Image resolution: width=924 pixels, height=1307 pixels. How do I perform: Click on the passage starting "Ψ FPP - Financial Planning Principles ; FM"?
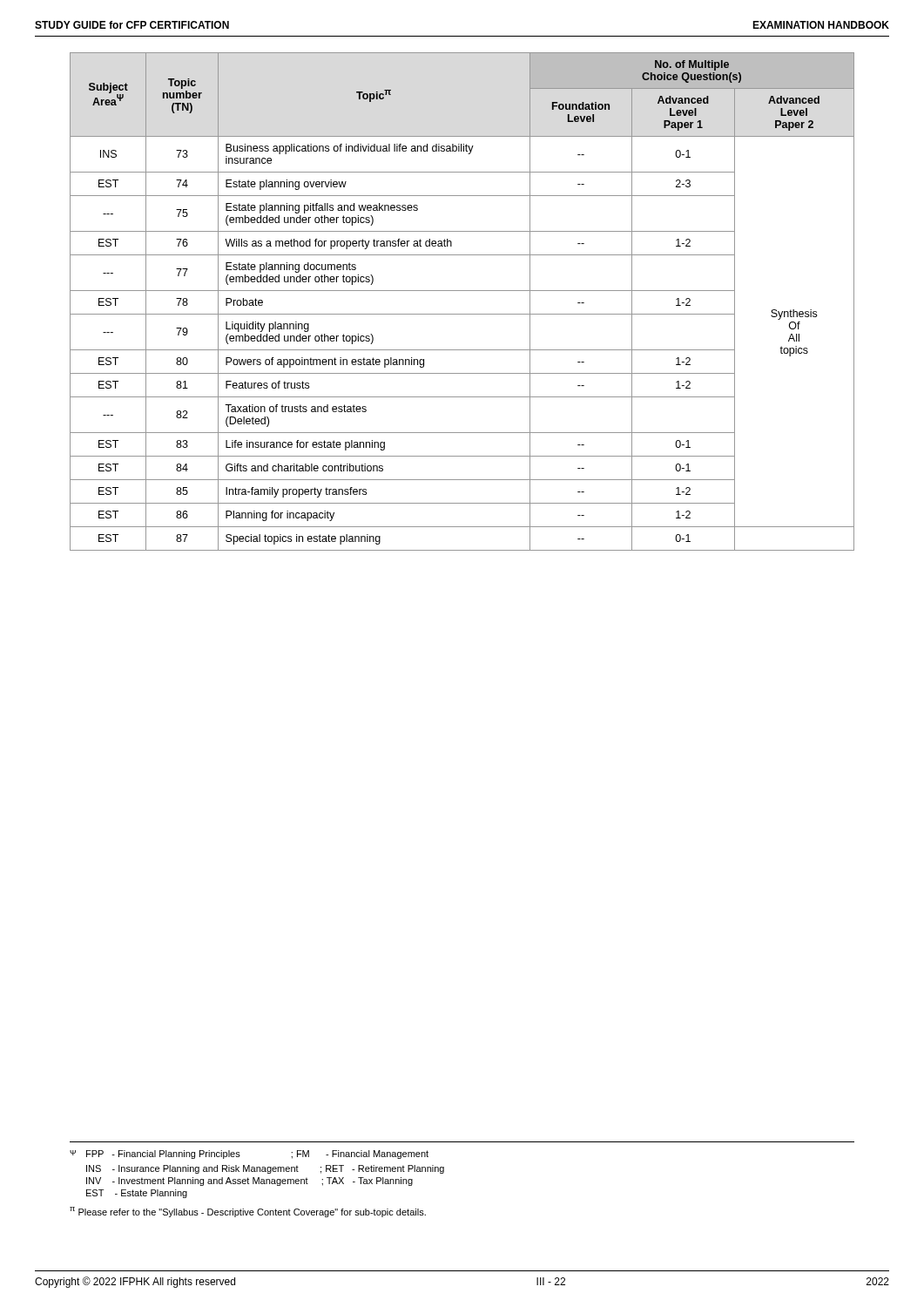pyautogui.click(x=257, y=1174)
